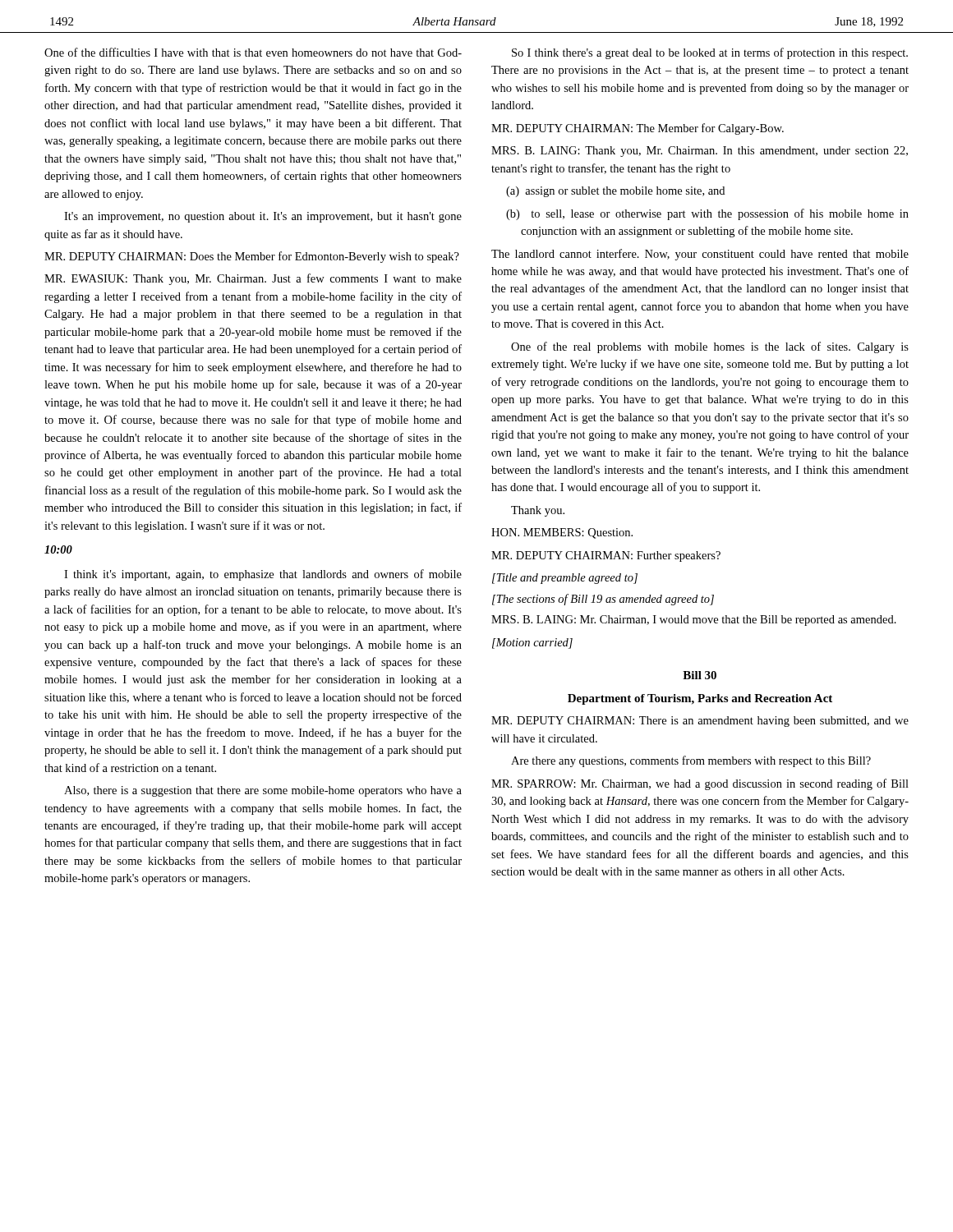This screenshot has height=1232, width=953.
Task: Find the region starting "MR. DEPUTY CHAIRMAN: Further speakers?"
Action: click(700, 556)
